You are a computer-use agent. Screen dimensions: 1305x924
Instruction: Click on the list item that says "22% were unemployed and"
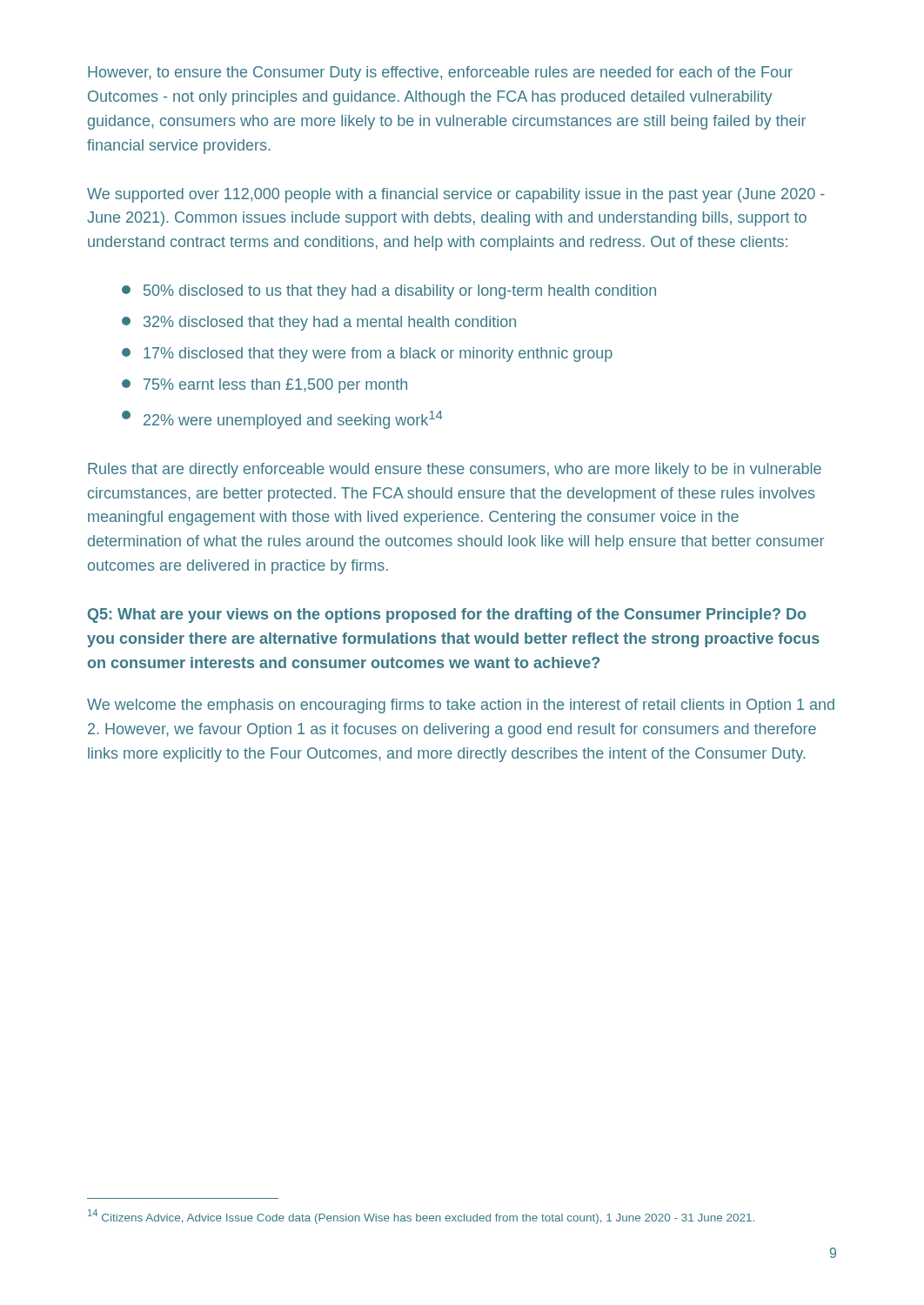(x=282, y=419)
